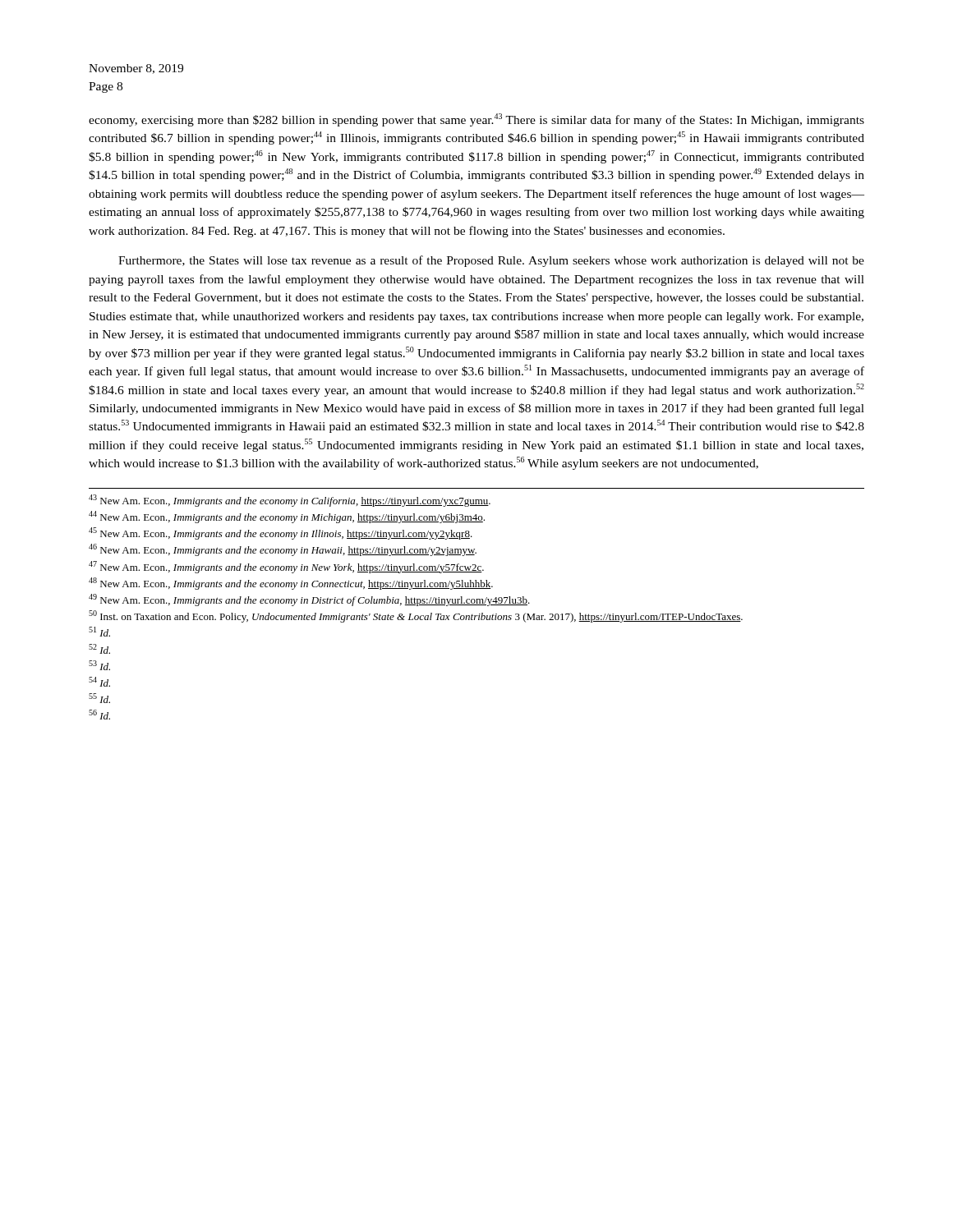The width and height of the screenshot is (953, 1232).
Task: Click the passage that begins "Furthermore, the States will lose tax revenue"
Action: point(476,362)
